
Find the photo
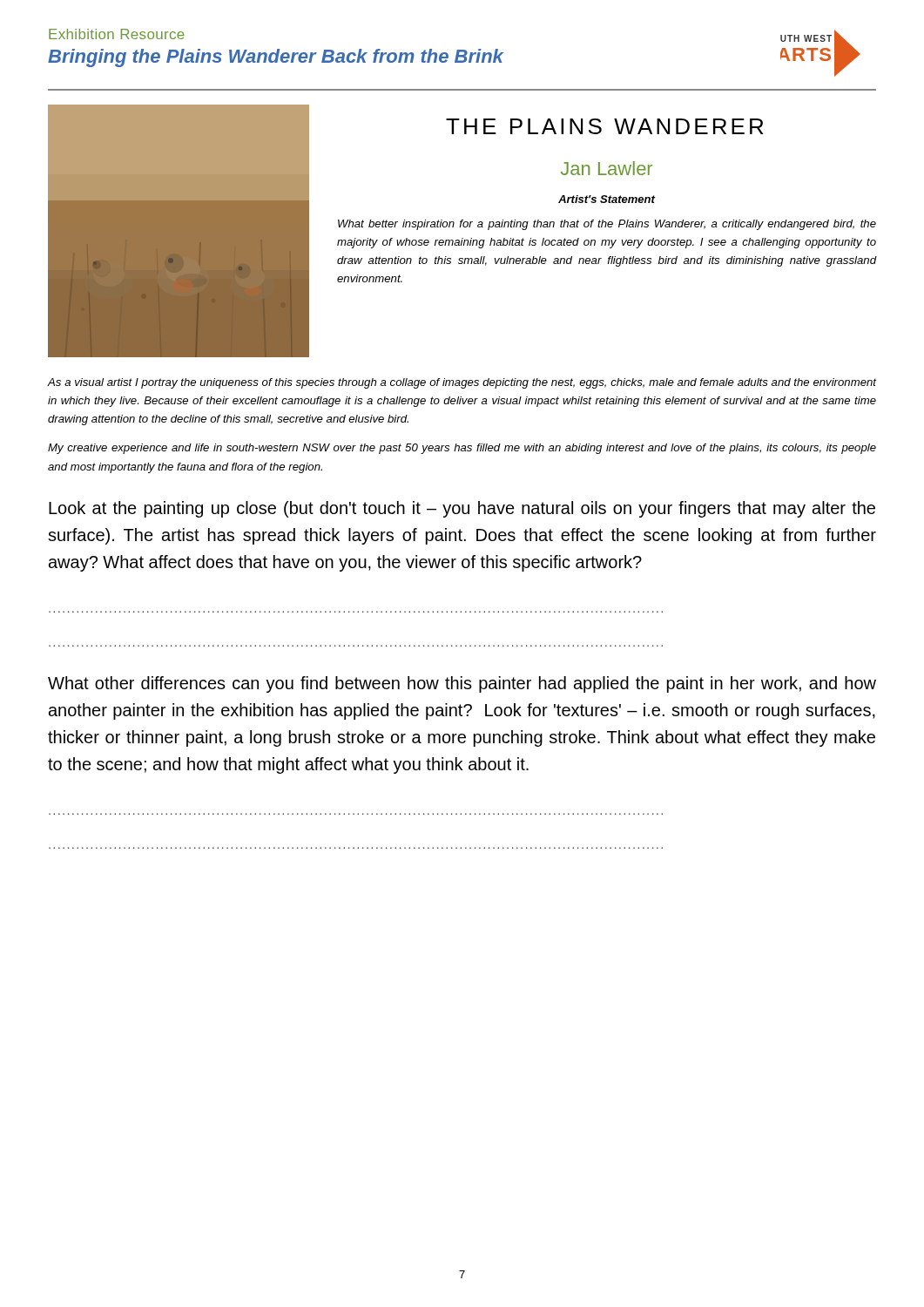[x=179, y=231]
